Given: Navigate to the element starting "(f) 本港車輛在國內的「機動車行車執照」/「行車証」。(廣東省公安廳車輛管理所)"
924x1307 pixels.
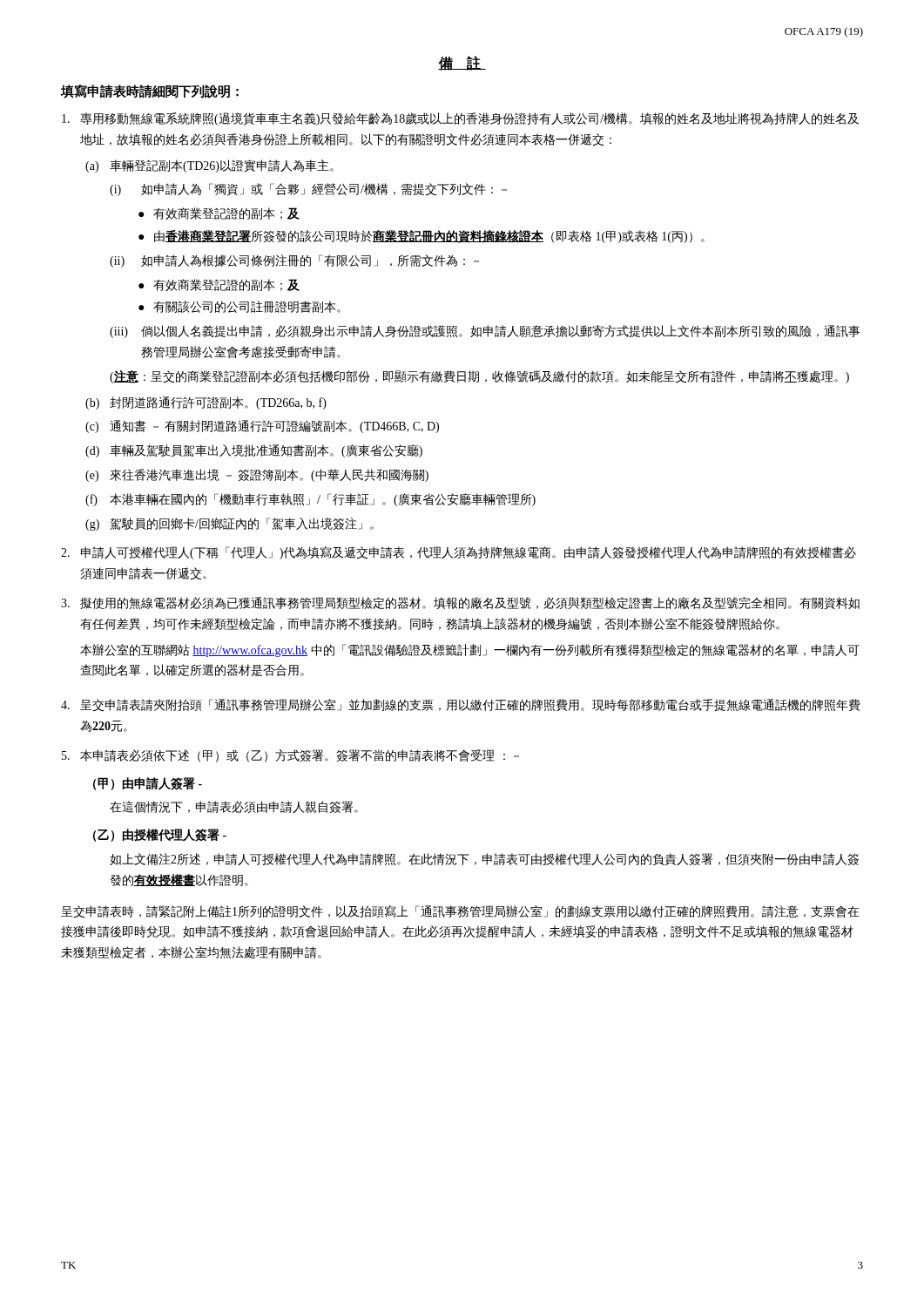Looking at the screenshot, I should (x=474, y=500).
